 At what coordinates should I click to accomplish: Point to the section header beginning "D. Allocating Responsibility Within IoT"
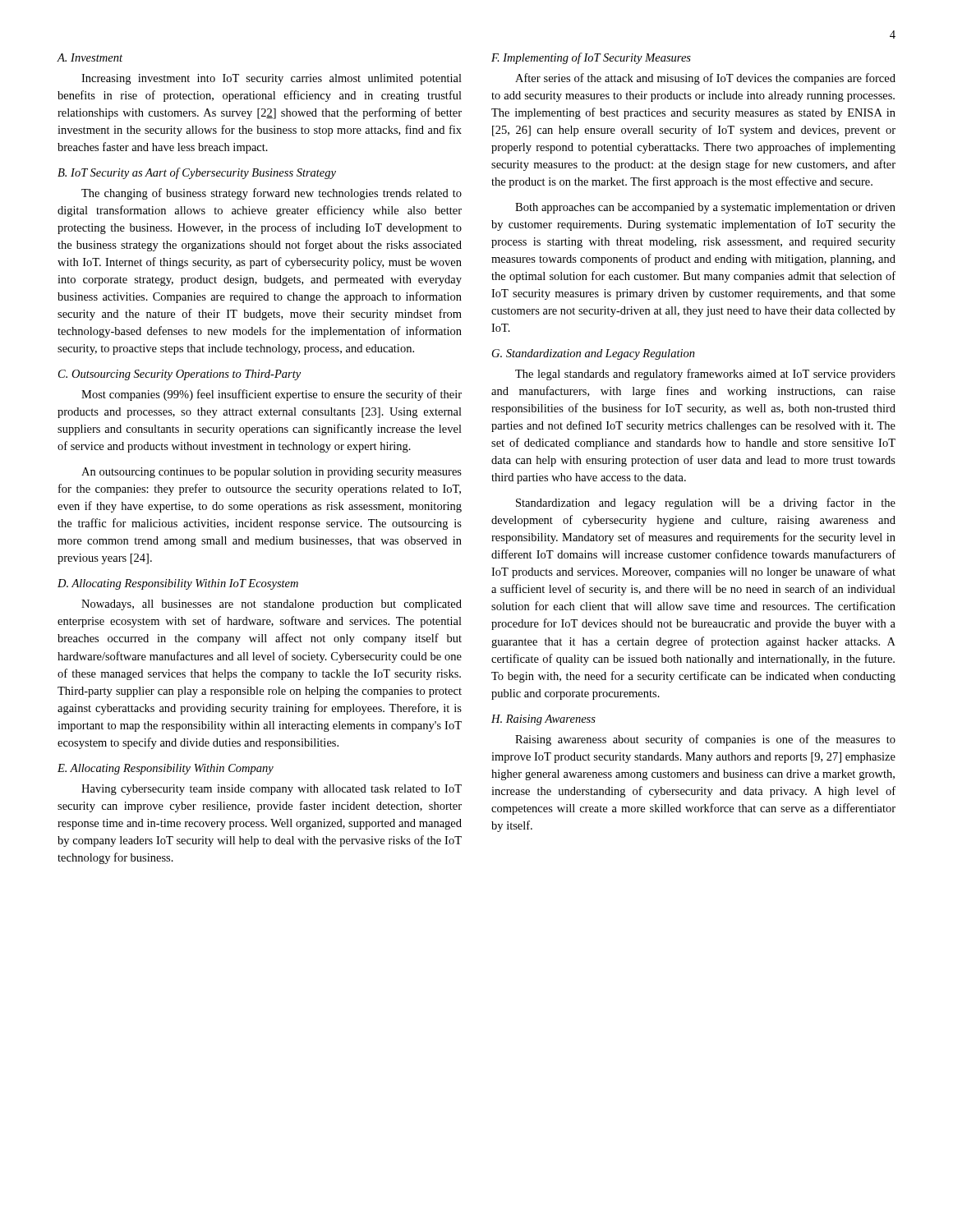[178, 584]
